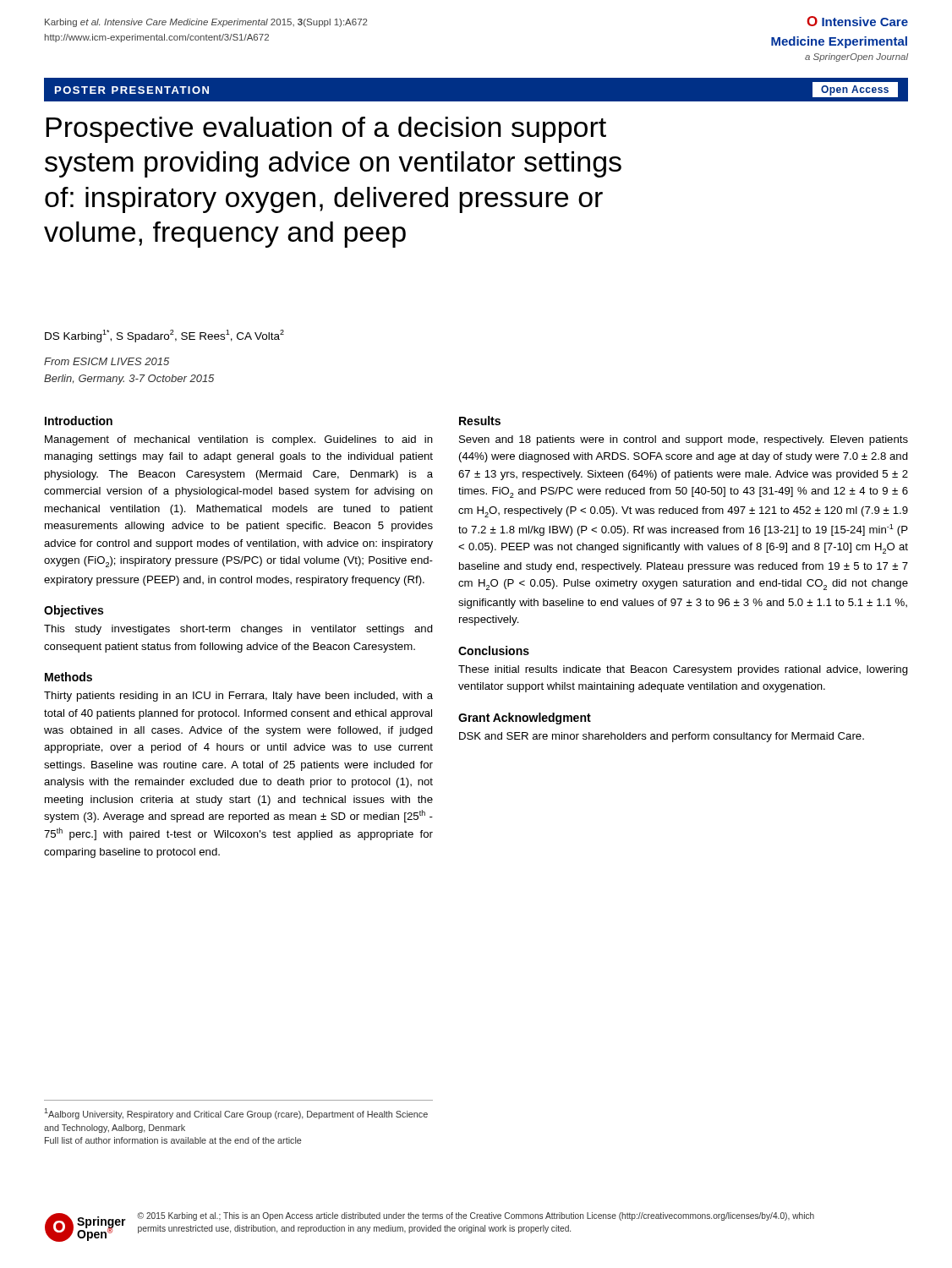Select the text block starting "These initial results indicate that Beacon Caresystem provides"
The width and height of the screenshot is (952, 1268).
[x=683, y=678]
